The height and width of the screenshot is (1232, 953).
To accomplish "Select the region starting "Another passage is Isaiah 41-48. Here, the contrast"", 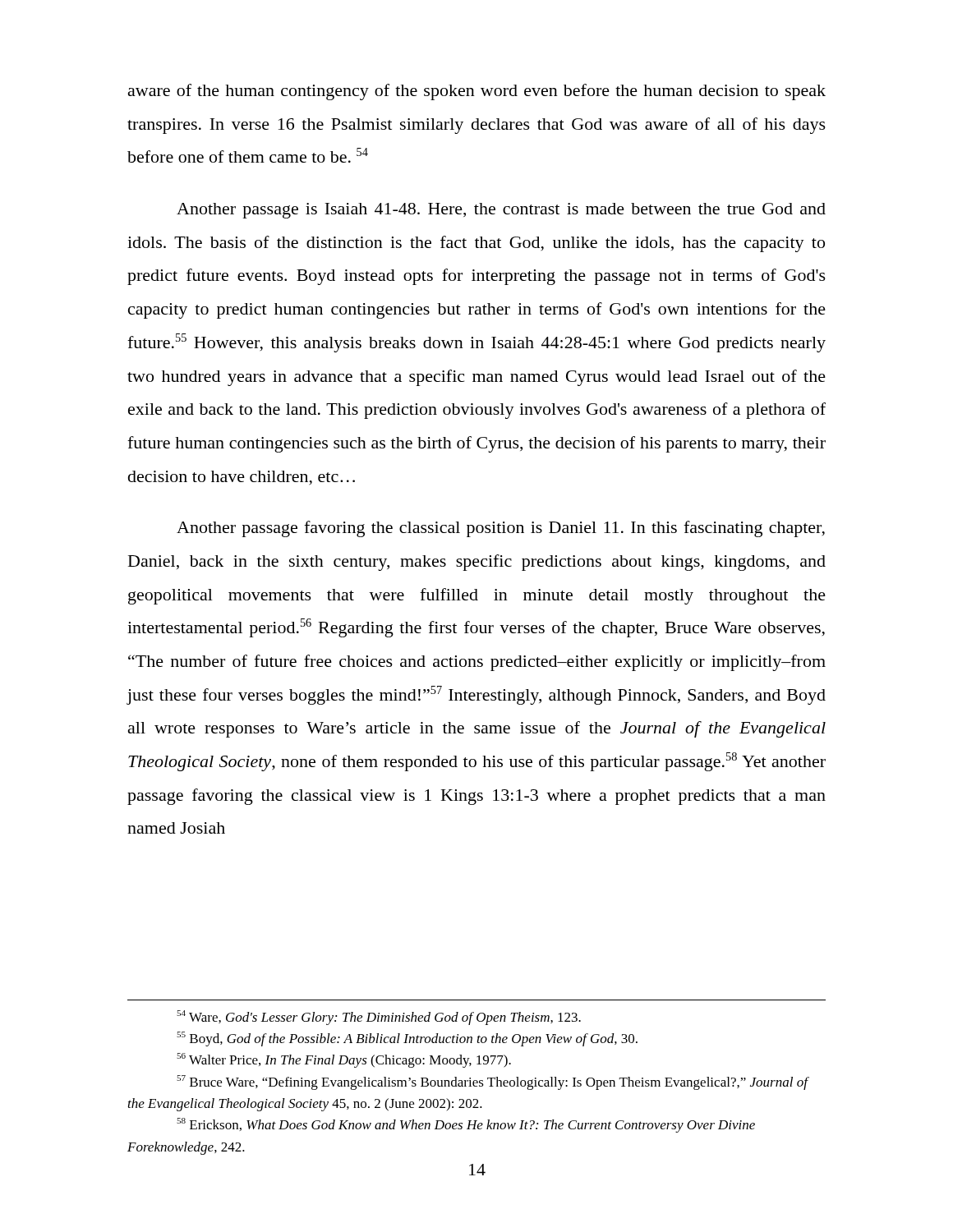I will tap(476, 342).
